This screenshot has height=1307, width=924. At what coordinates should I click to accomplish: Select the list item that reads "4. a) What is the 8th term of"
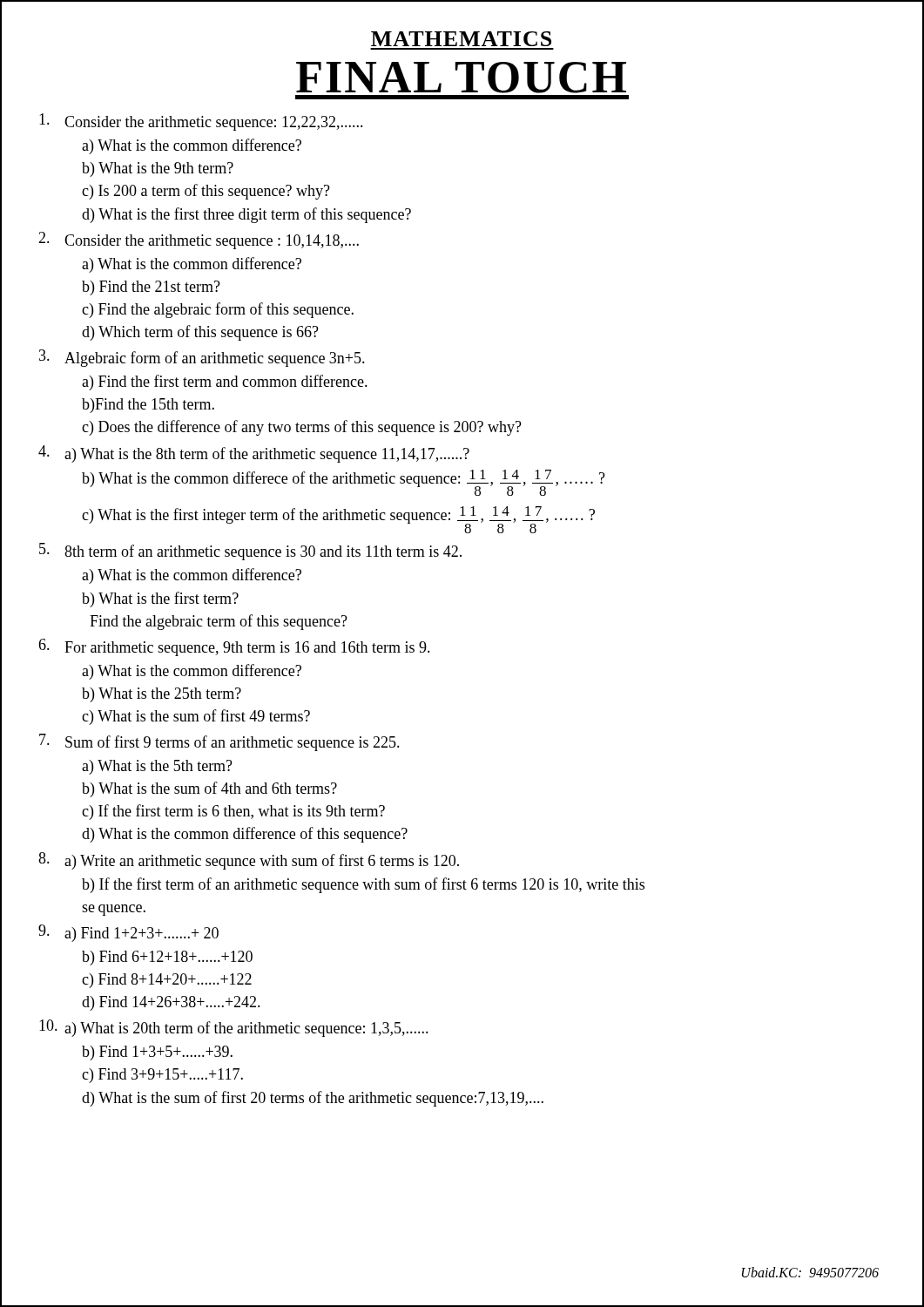pyautogui.click(x=462, y=490)
